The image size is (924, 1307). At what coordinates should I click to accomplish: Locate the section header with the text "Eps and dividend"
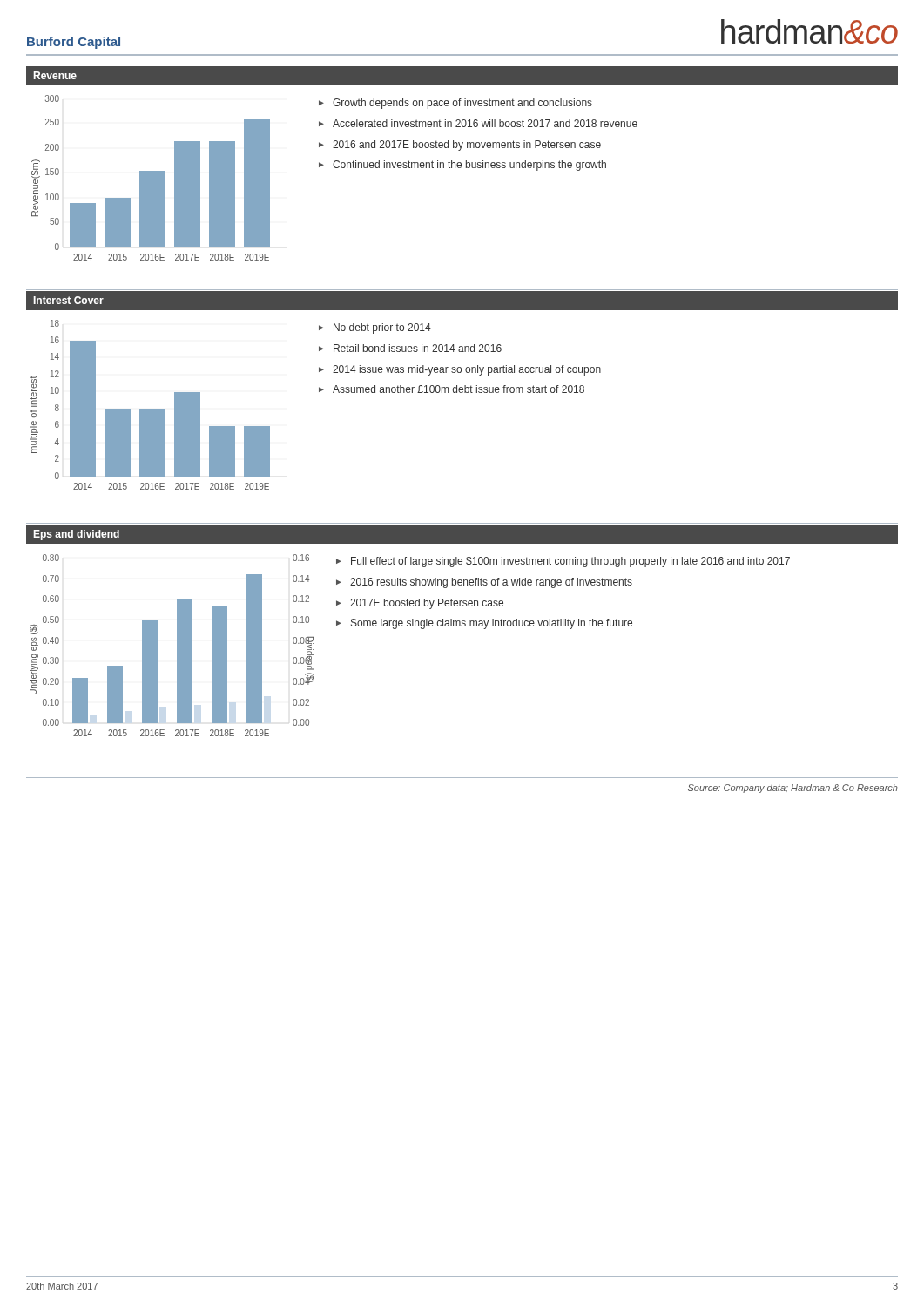76,534
